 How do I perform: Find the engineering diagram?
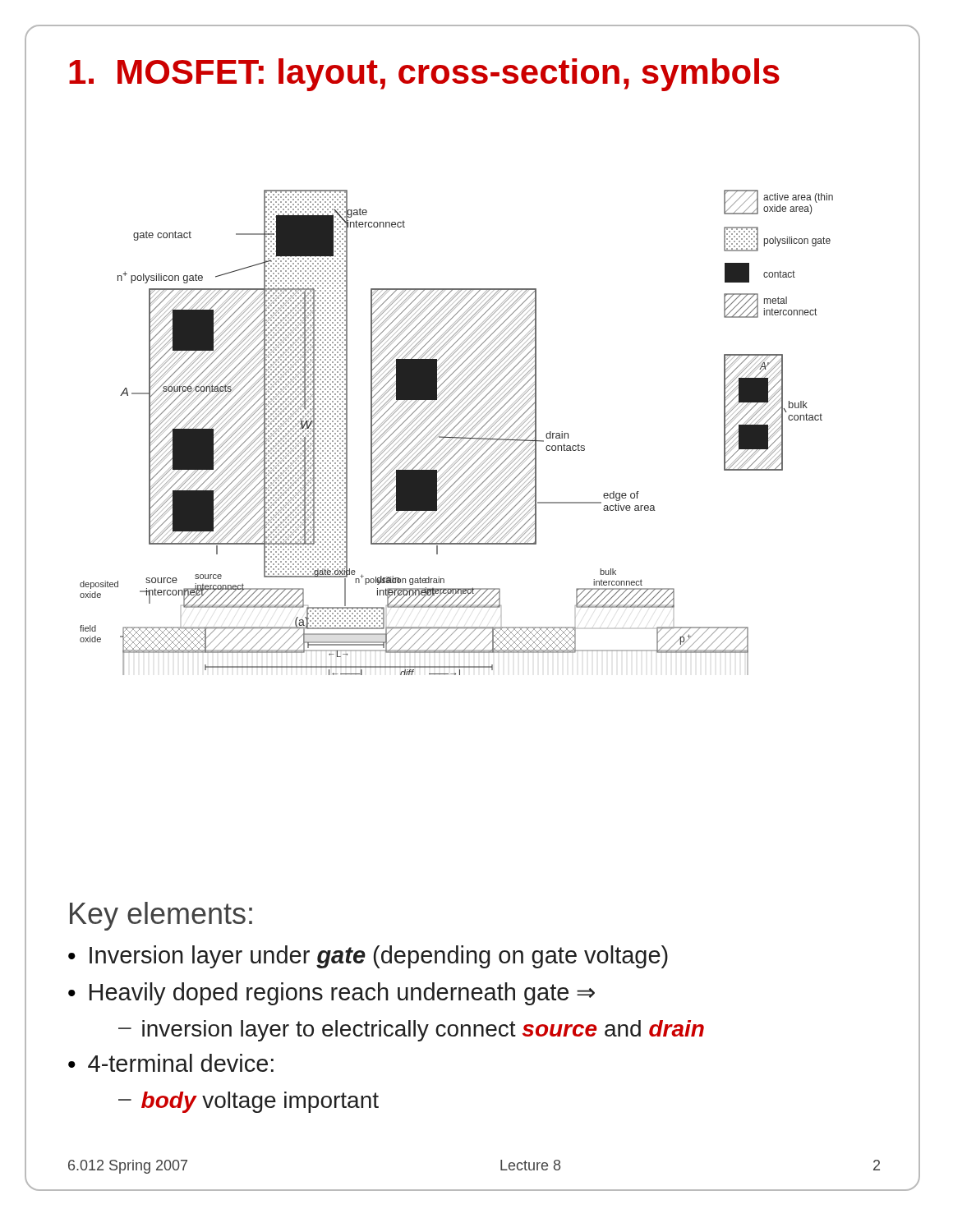click(470, 398)
